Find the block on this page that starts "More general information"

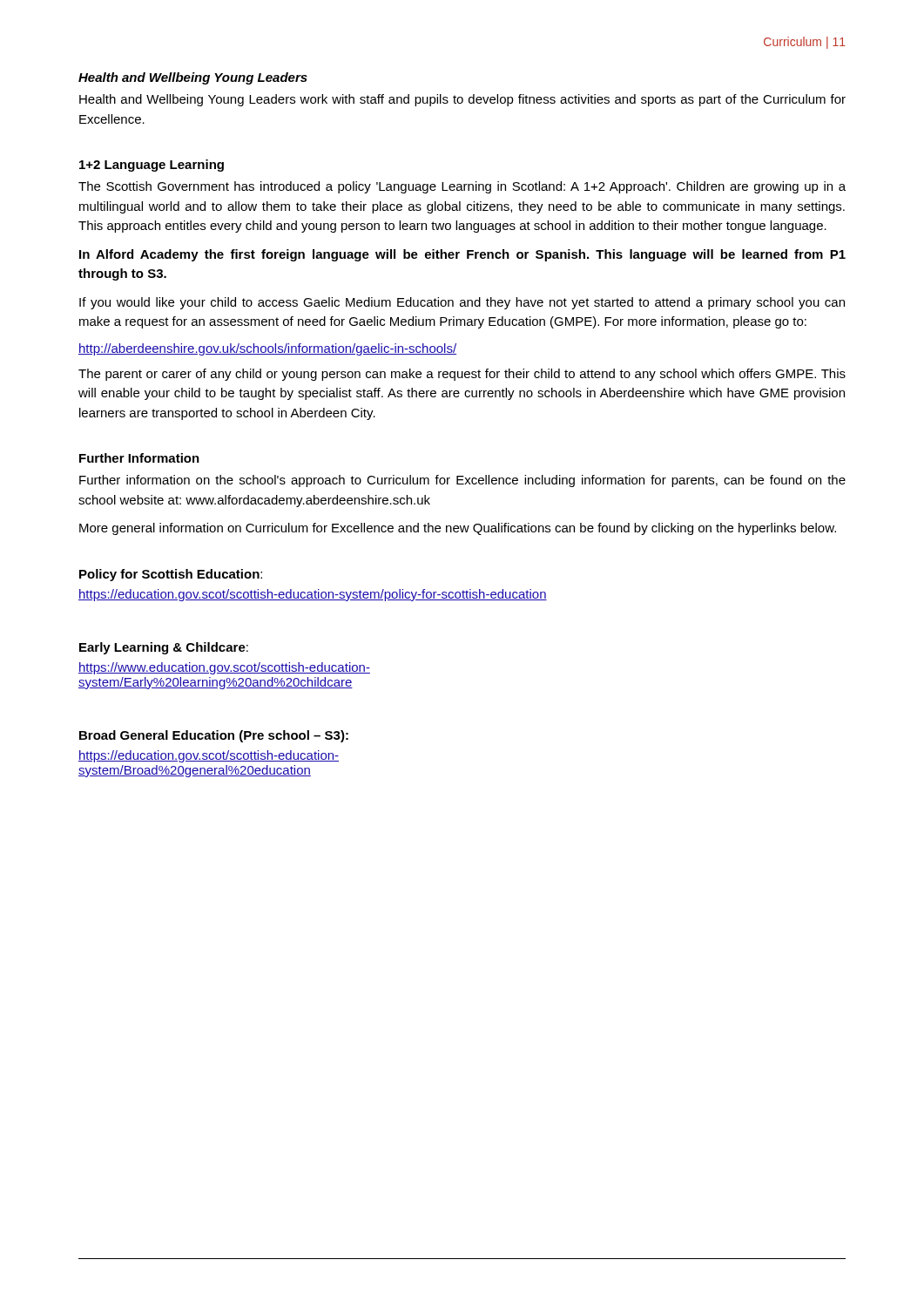tap(462, 528)
